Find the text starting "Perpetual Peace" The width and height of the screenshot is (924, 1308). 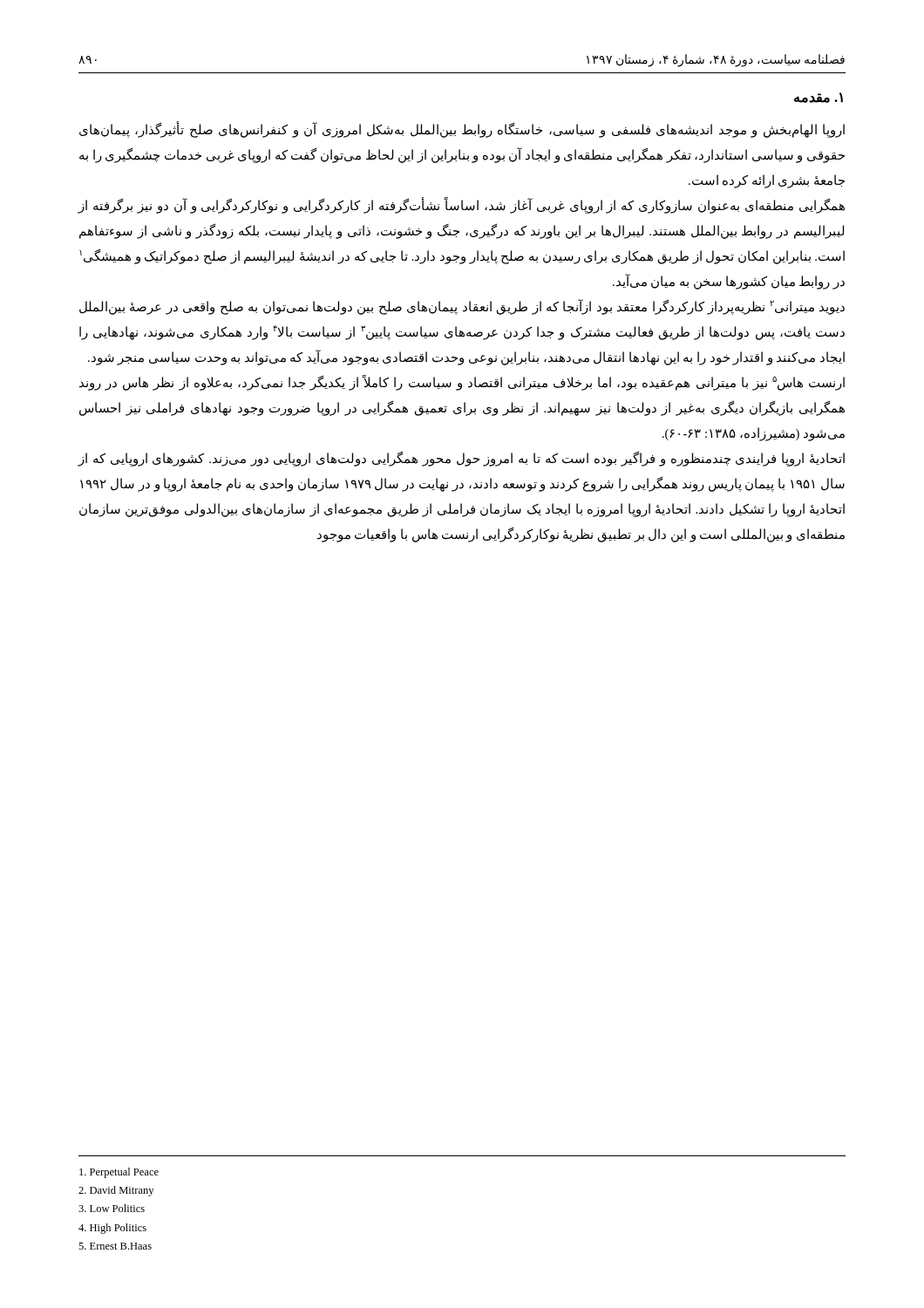click(119, 1172)
